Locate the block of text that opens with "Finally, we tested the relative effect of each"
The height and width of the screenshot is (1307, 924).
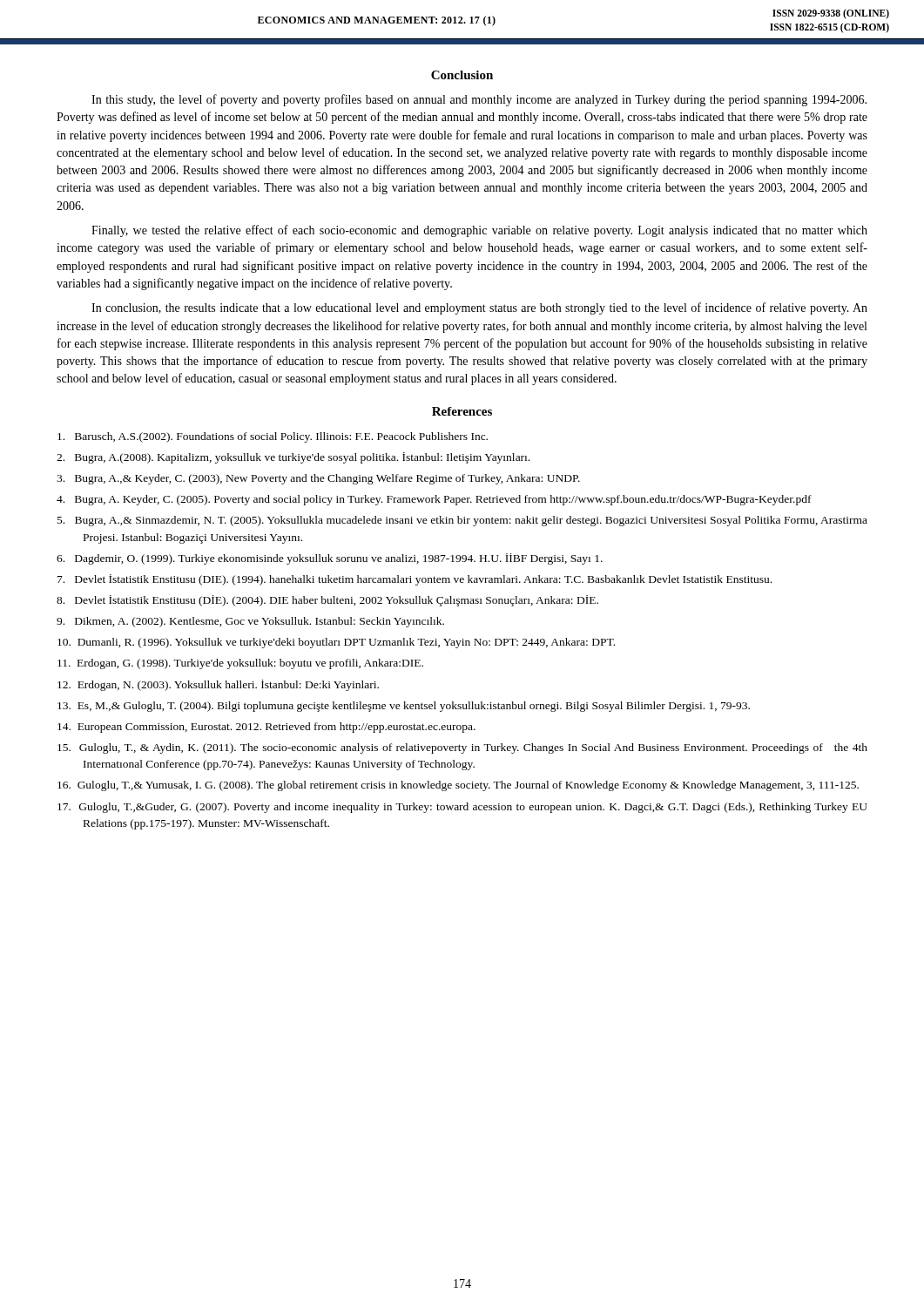coord(462,257)
